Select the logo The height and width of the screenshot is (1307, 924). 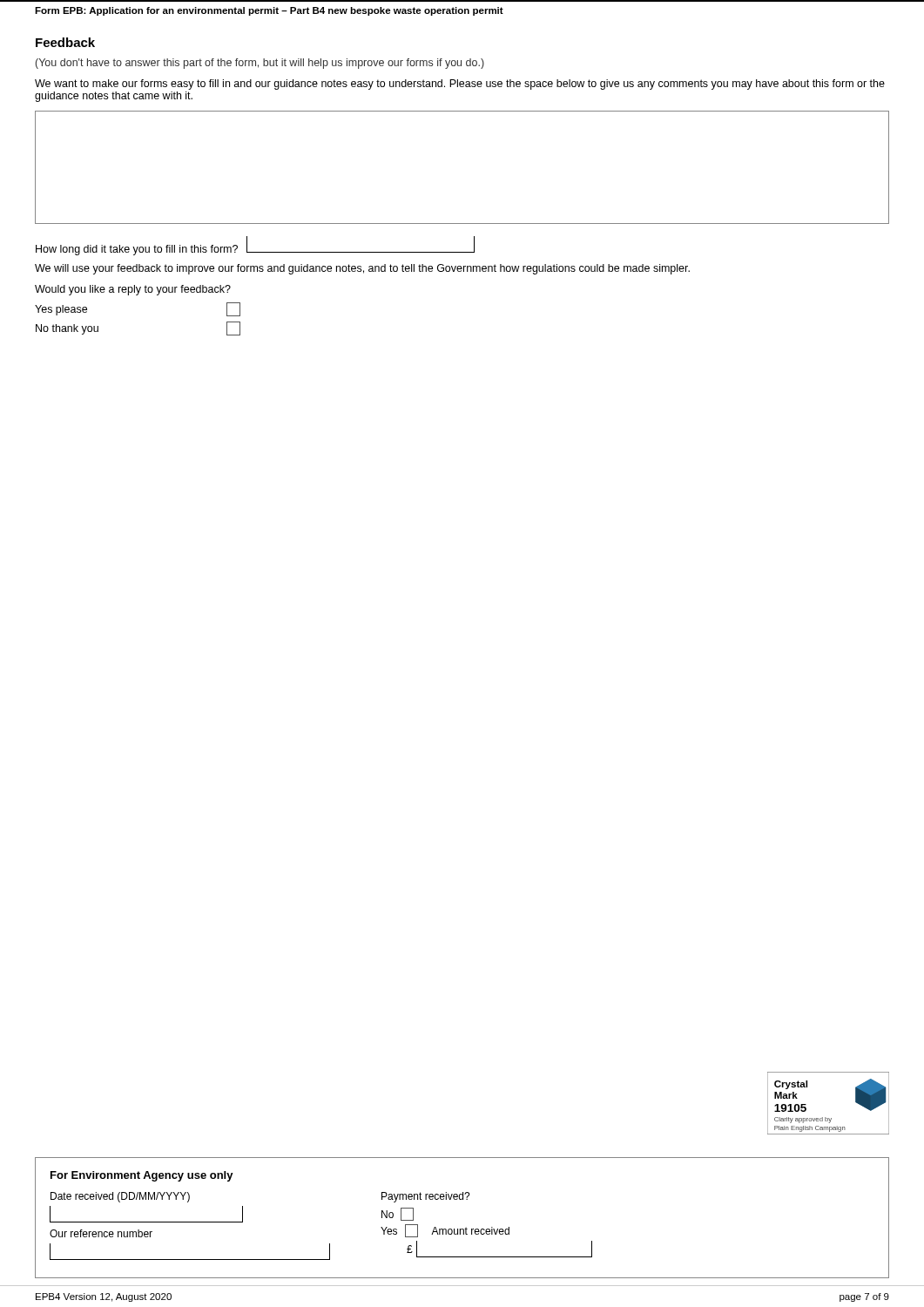(828, 1104)
